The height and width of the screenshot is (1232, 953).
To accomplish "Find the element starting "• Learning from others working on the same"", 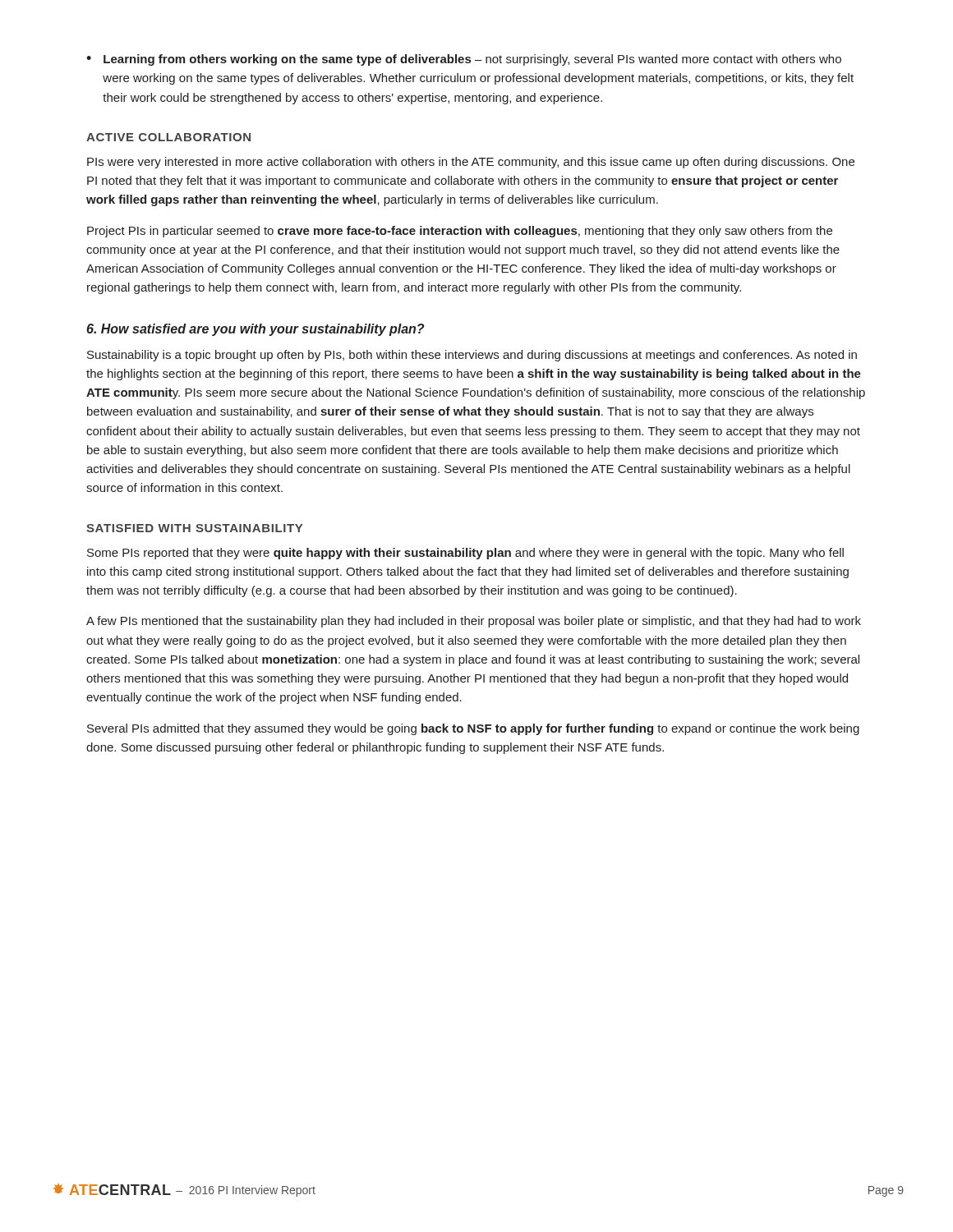I will 476,78.
